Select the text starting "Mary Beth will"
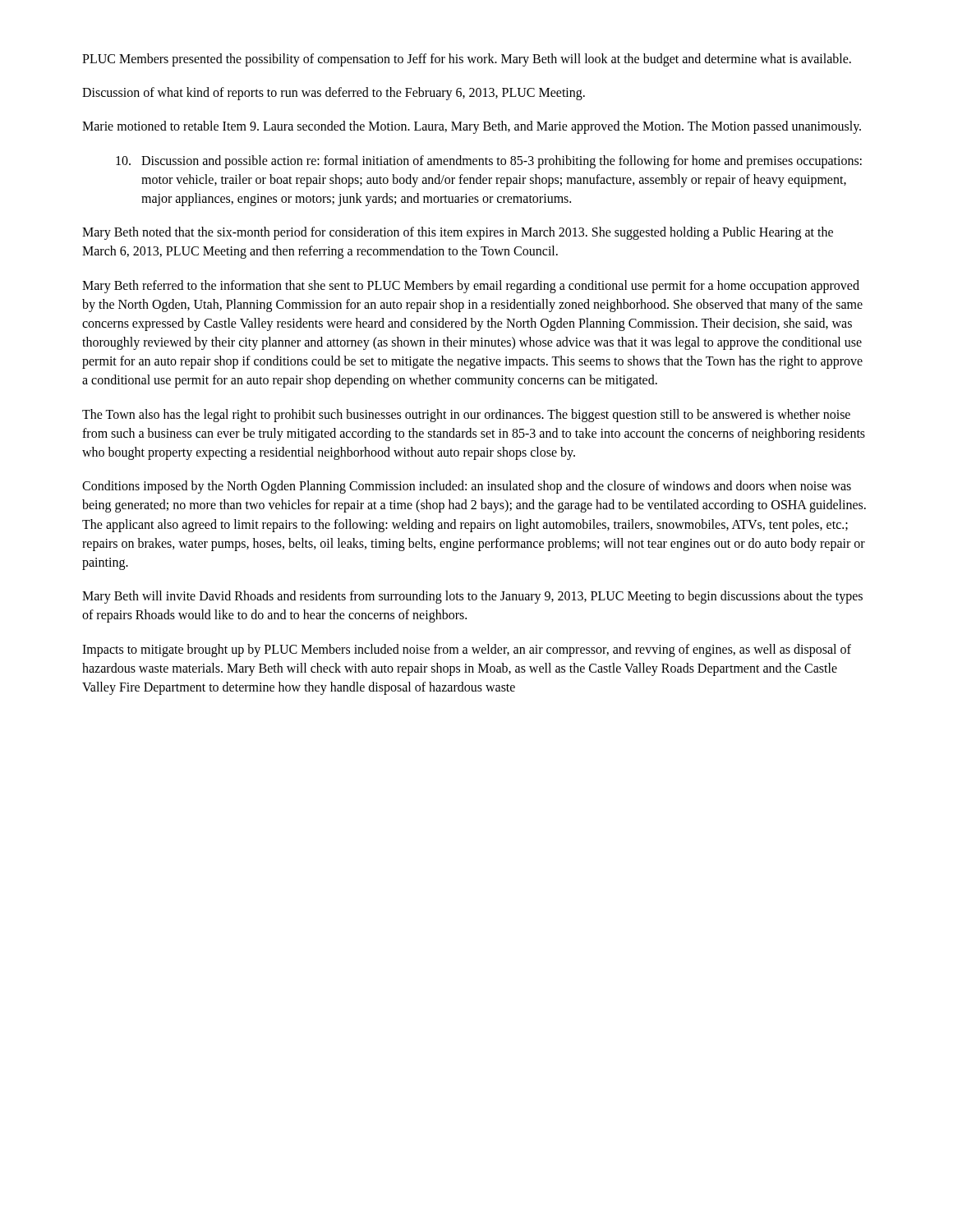This screenshot has width=953, height=1232. tap(473, 606)
